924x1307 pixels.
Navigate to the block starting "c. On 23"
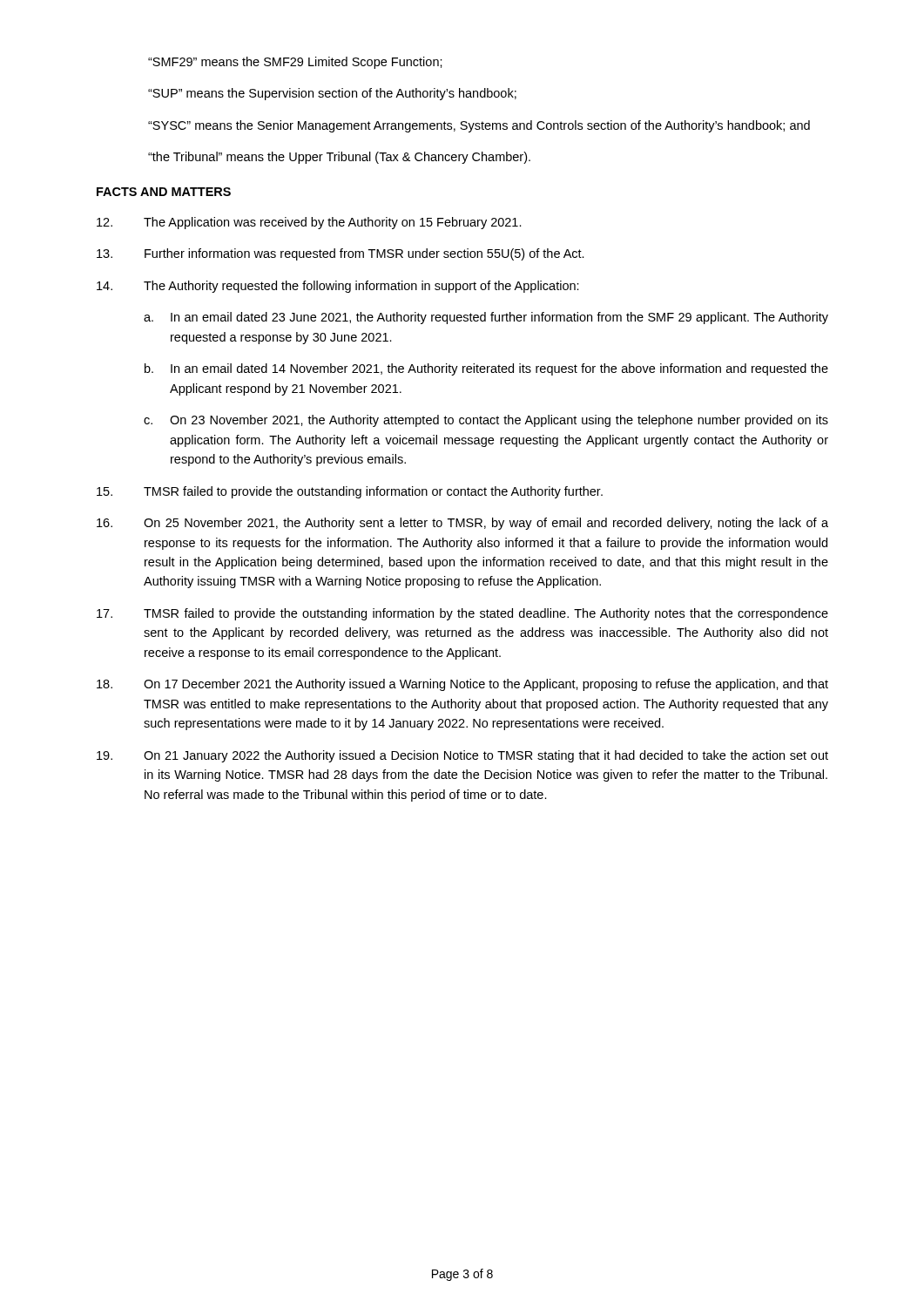(486, 440)
